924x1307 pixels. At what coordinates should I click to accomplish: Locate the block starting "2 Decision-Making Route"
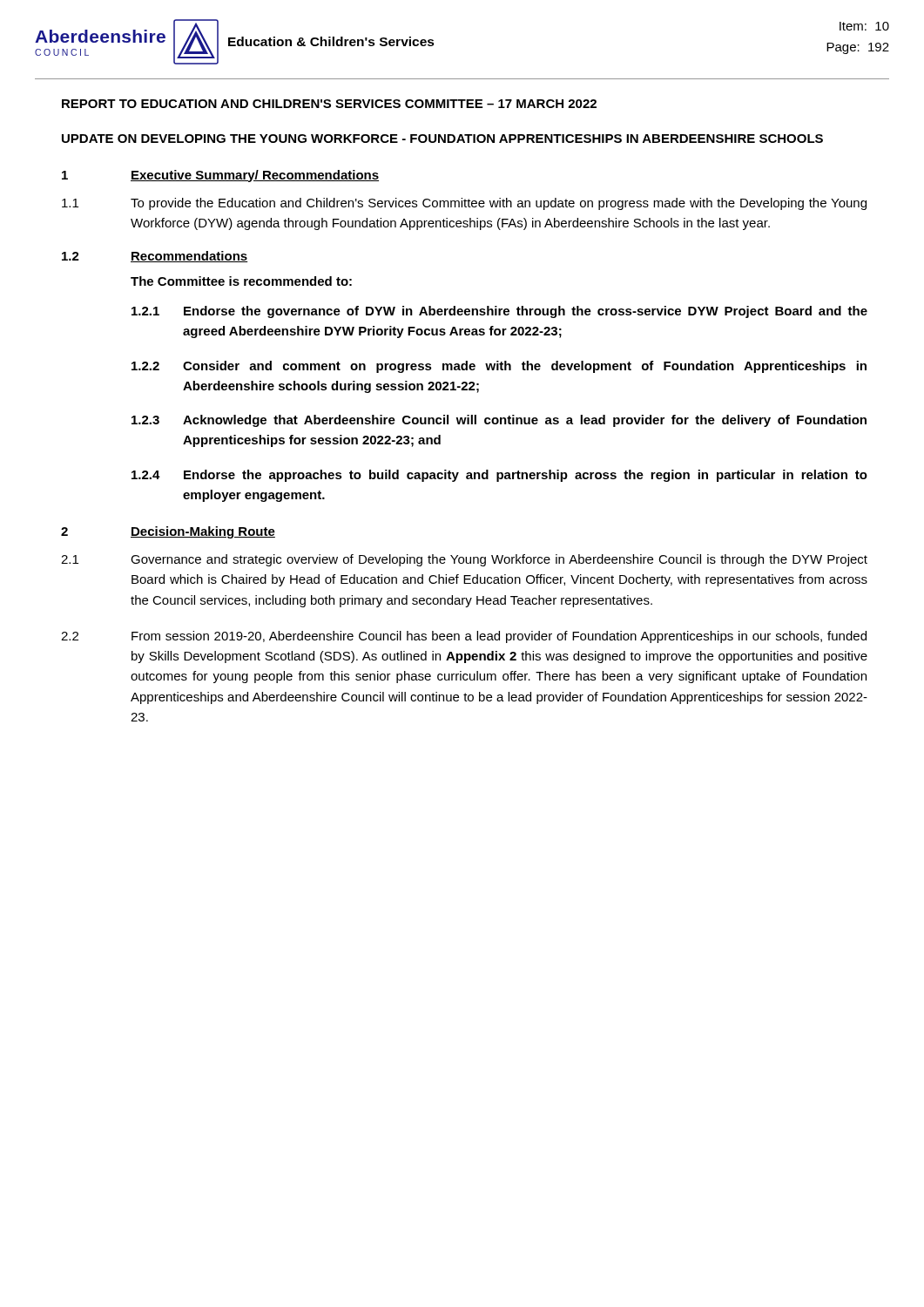(168, 531)
